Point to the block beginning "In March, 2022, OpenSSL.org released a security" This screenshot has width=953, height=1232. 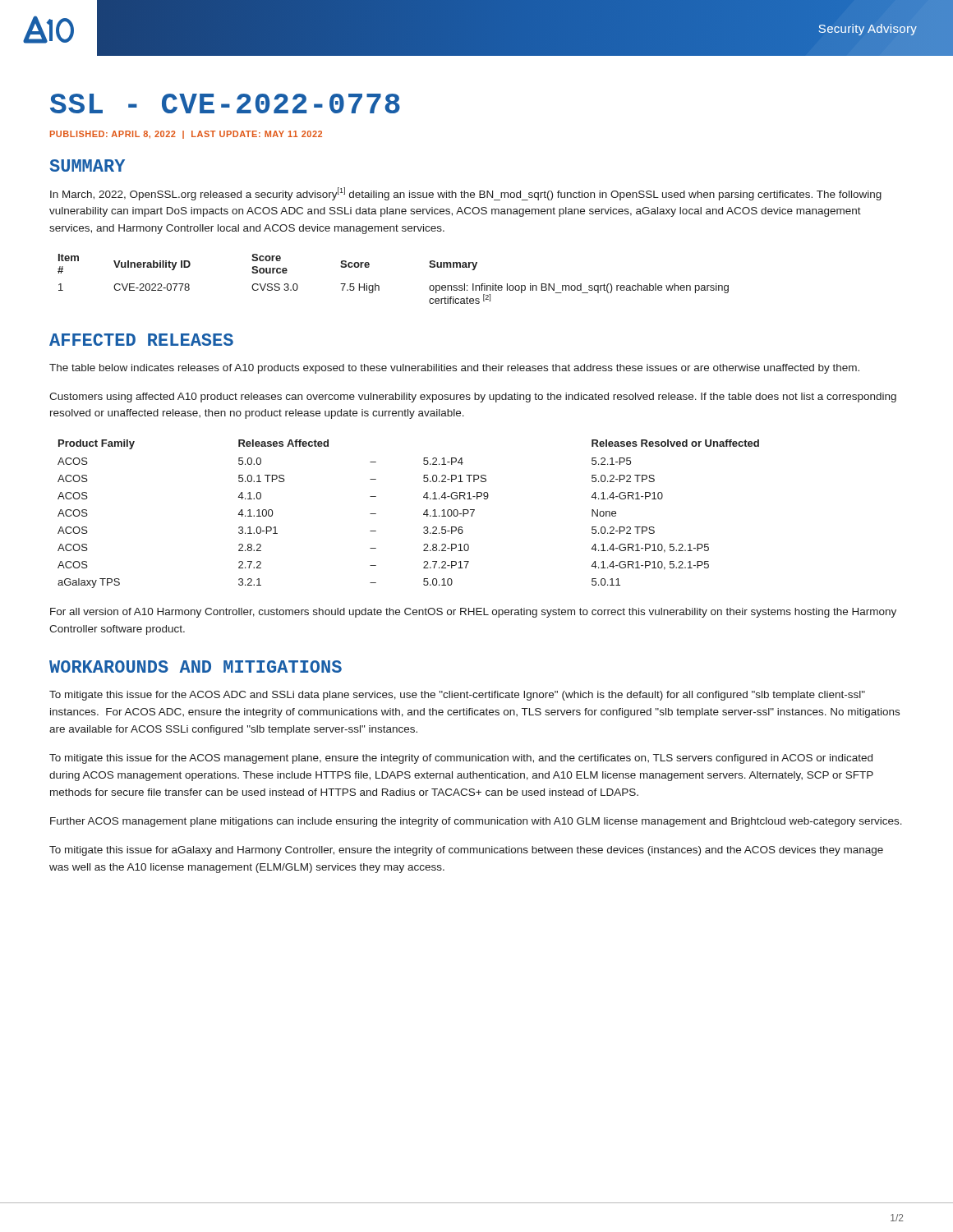pyautogui.click(x=466, y=210)
